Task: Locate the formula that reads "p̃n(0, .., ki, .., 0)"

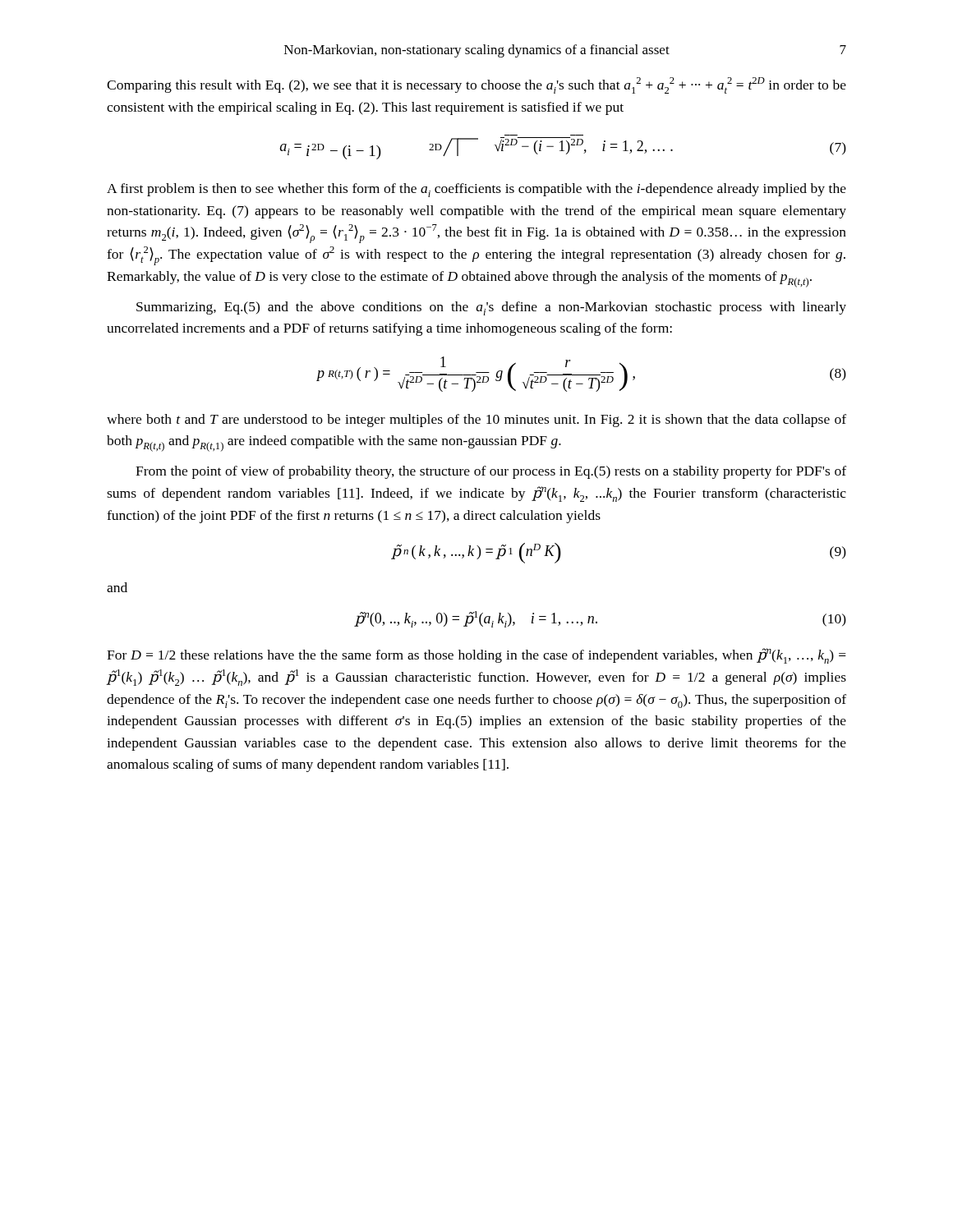Action: point(600,619)
